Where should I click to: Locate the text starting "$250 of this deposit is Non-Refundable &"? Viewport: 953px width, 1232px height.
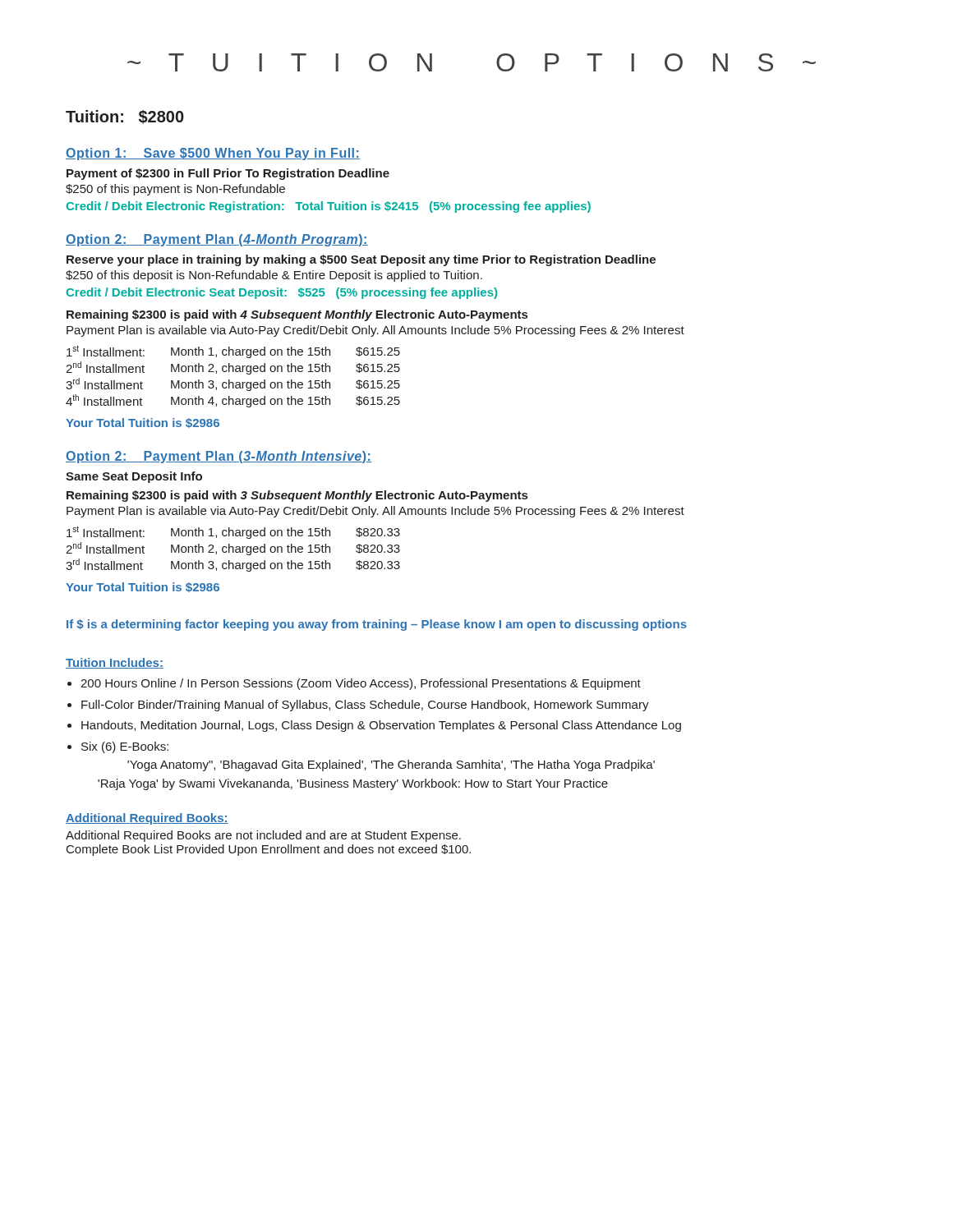coord(274,275)
